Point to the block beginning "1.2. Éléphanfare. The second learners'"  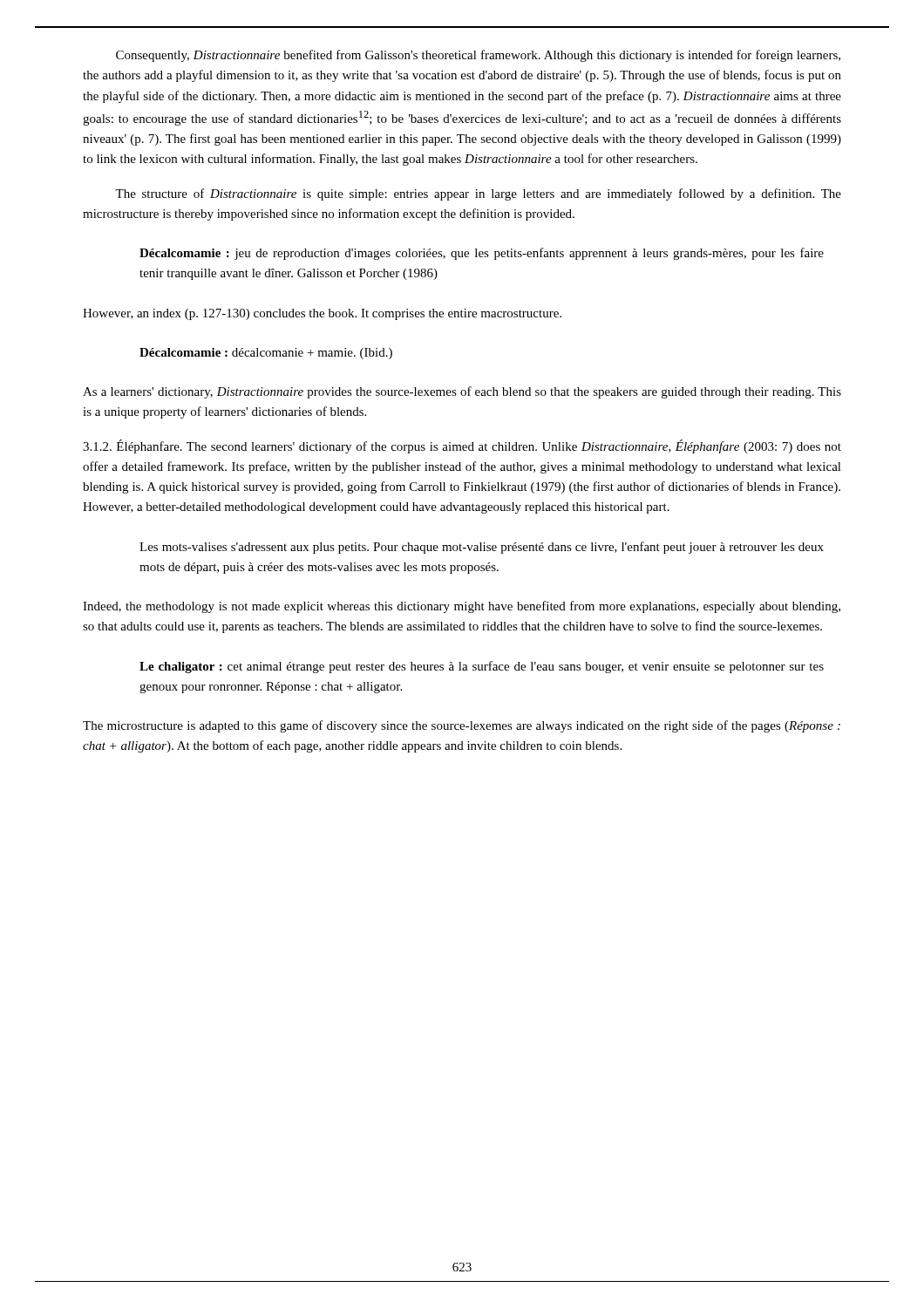[462, 476]
